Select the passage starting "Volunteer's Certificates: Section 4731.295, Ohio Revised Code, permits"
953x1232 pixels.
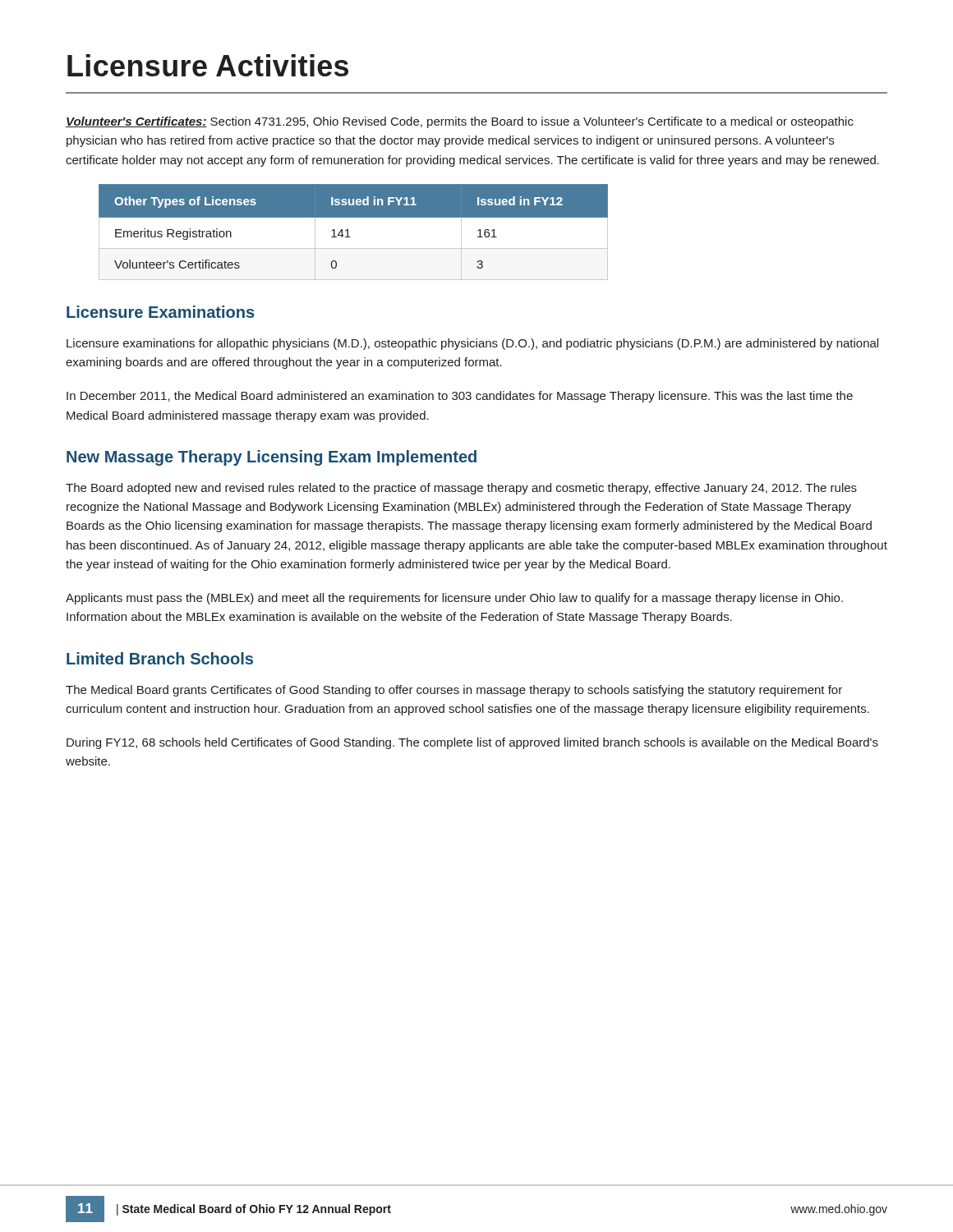(x=473, y=140)
